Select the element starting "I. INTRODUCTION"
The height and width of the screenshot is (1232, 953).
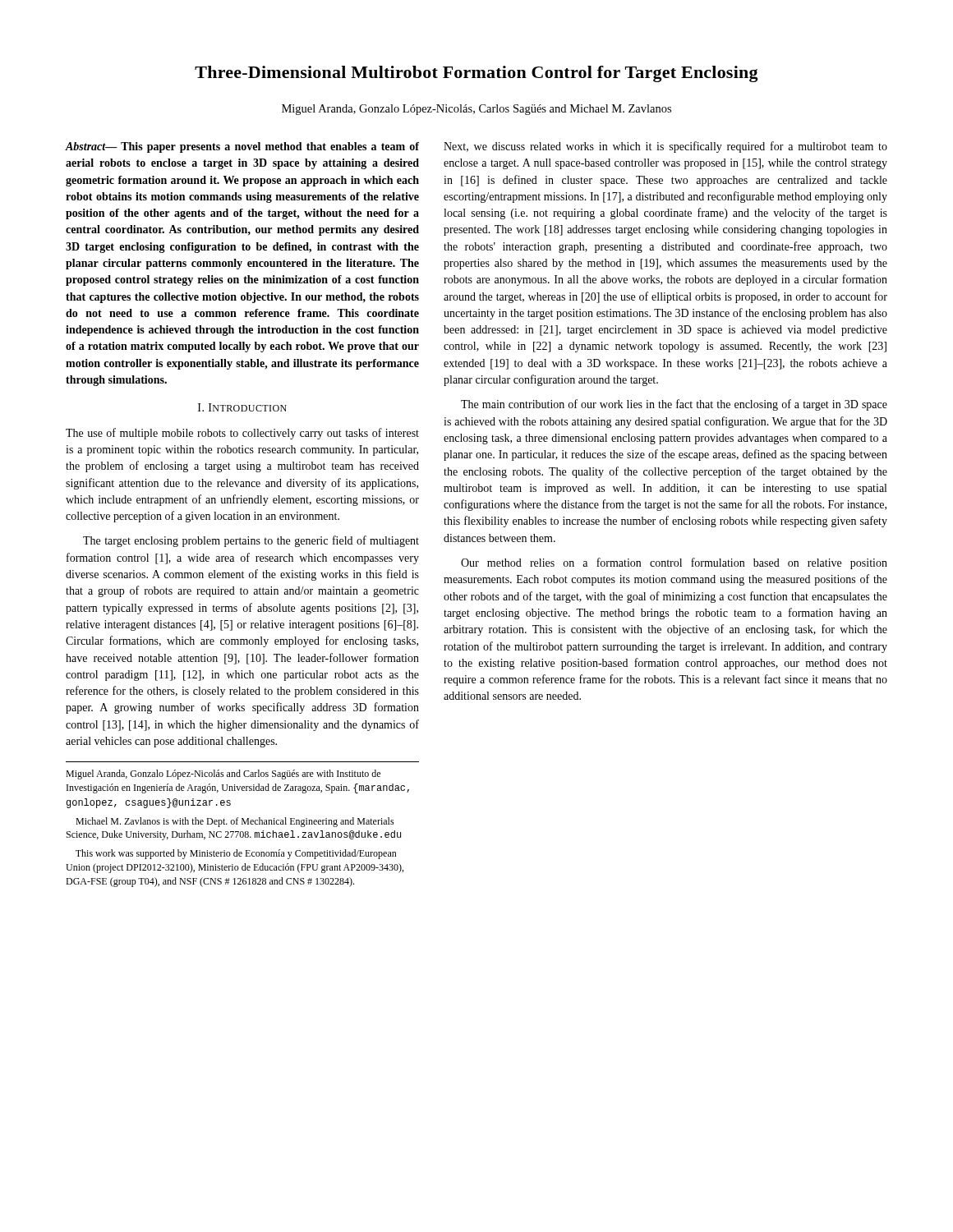[x=242, y=408]
